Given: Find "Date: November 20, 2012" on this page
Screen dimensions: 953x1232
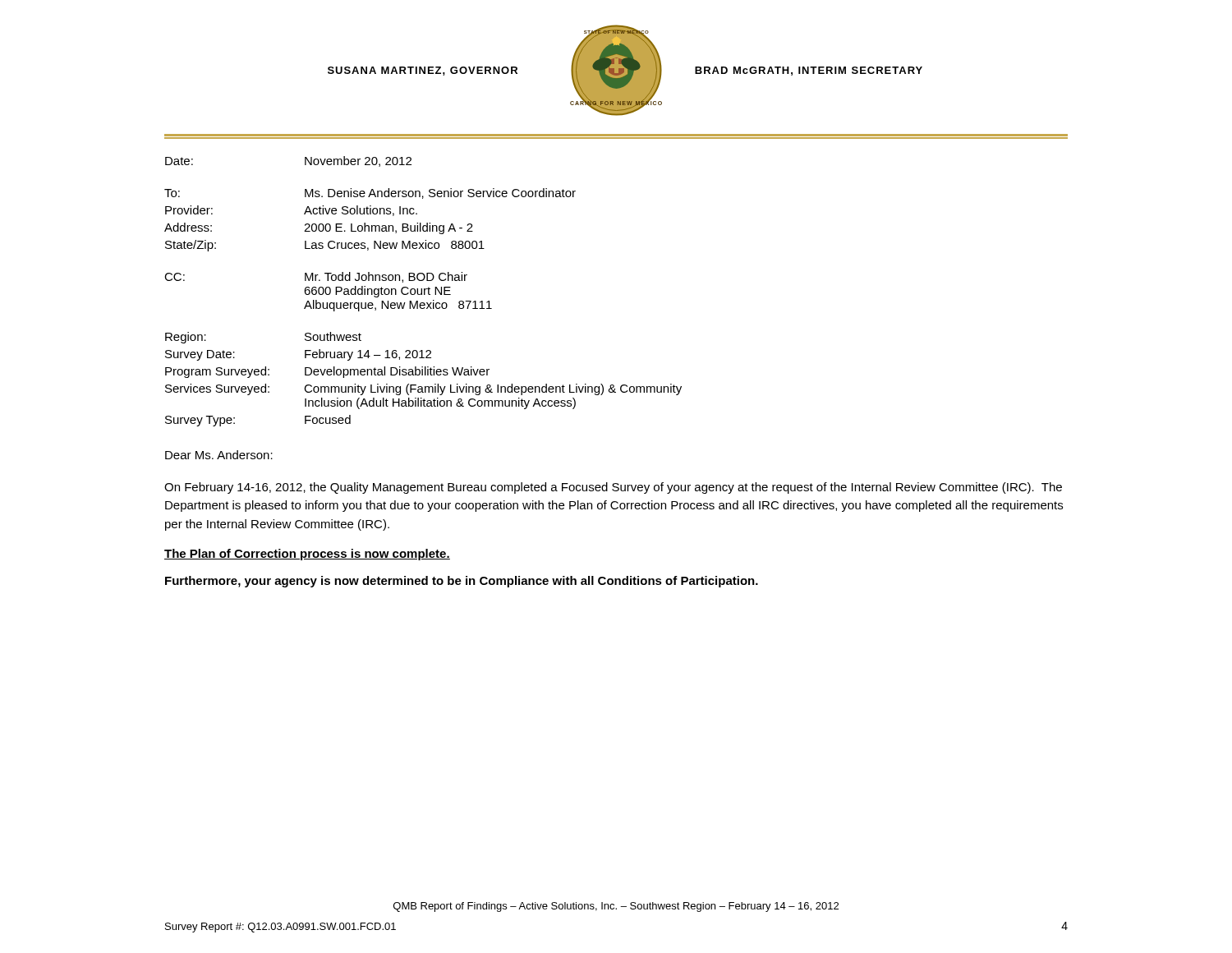Looking at the screenshot, I should 181,161.
